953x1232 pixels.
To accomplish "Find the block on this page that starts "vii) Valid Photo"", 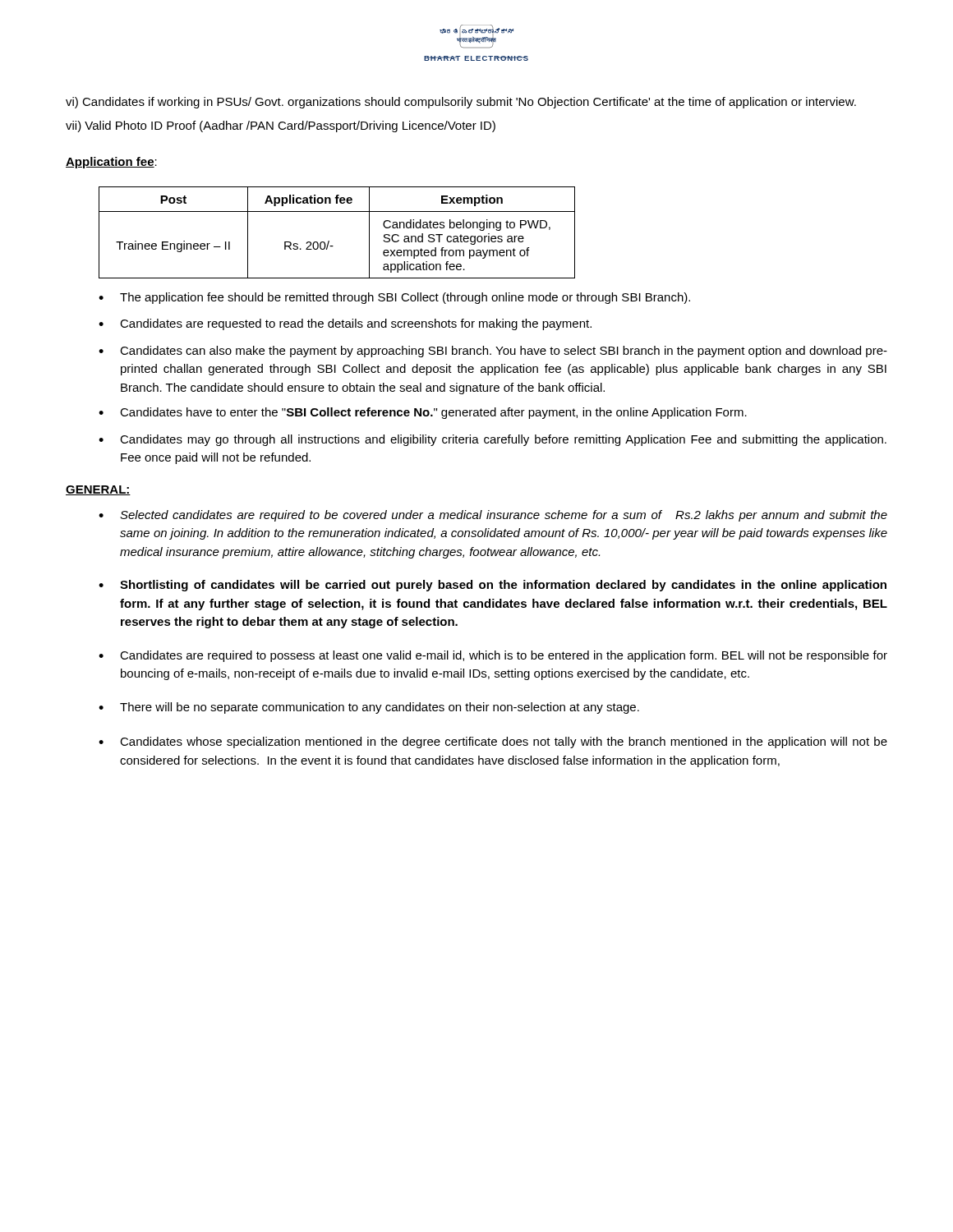I will [281, 125].
